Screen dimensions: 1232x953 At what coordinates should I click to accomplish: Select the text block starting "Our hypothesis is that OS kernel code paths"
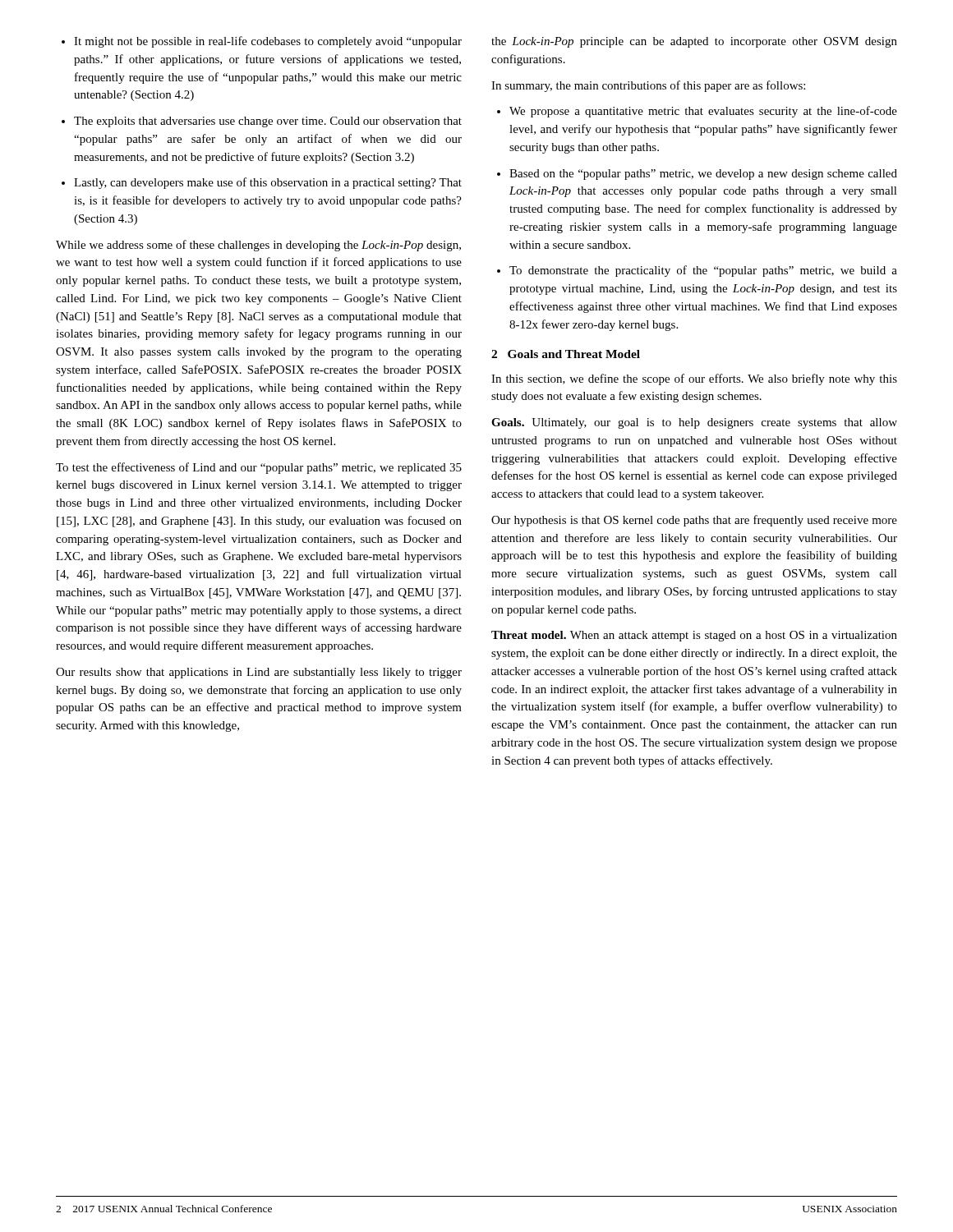pyautogui.click(x=694, y=565)
